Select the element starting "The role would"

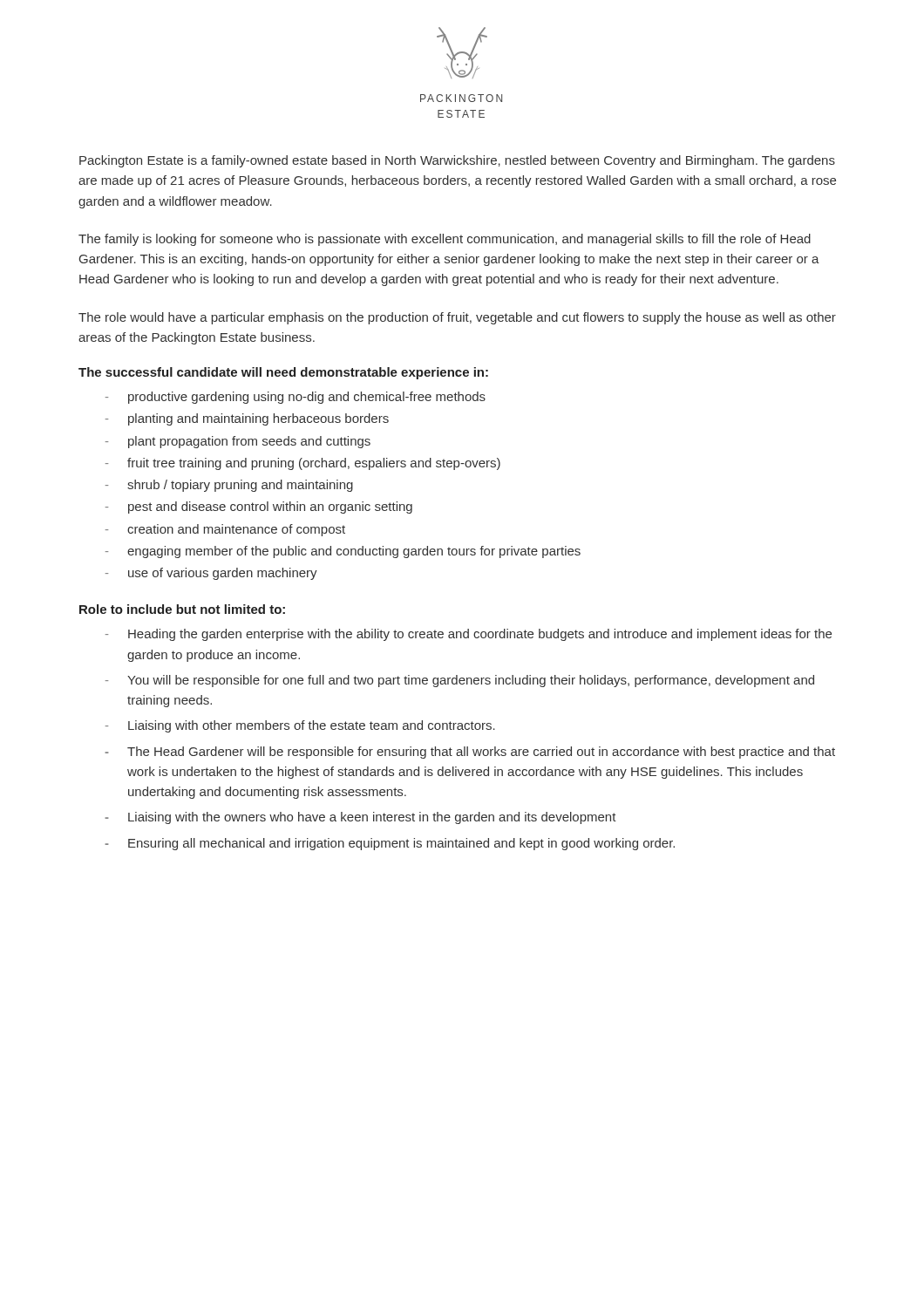point(457,327)
